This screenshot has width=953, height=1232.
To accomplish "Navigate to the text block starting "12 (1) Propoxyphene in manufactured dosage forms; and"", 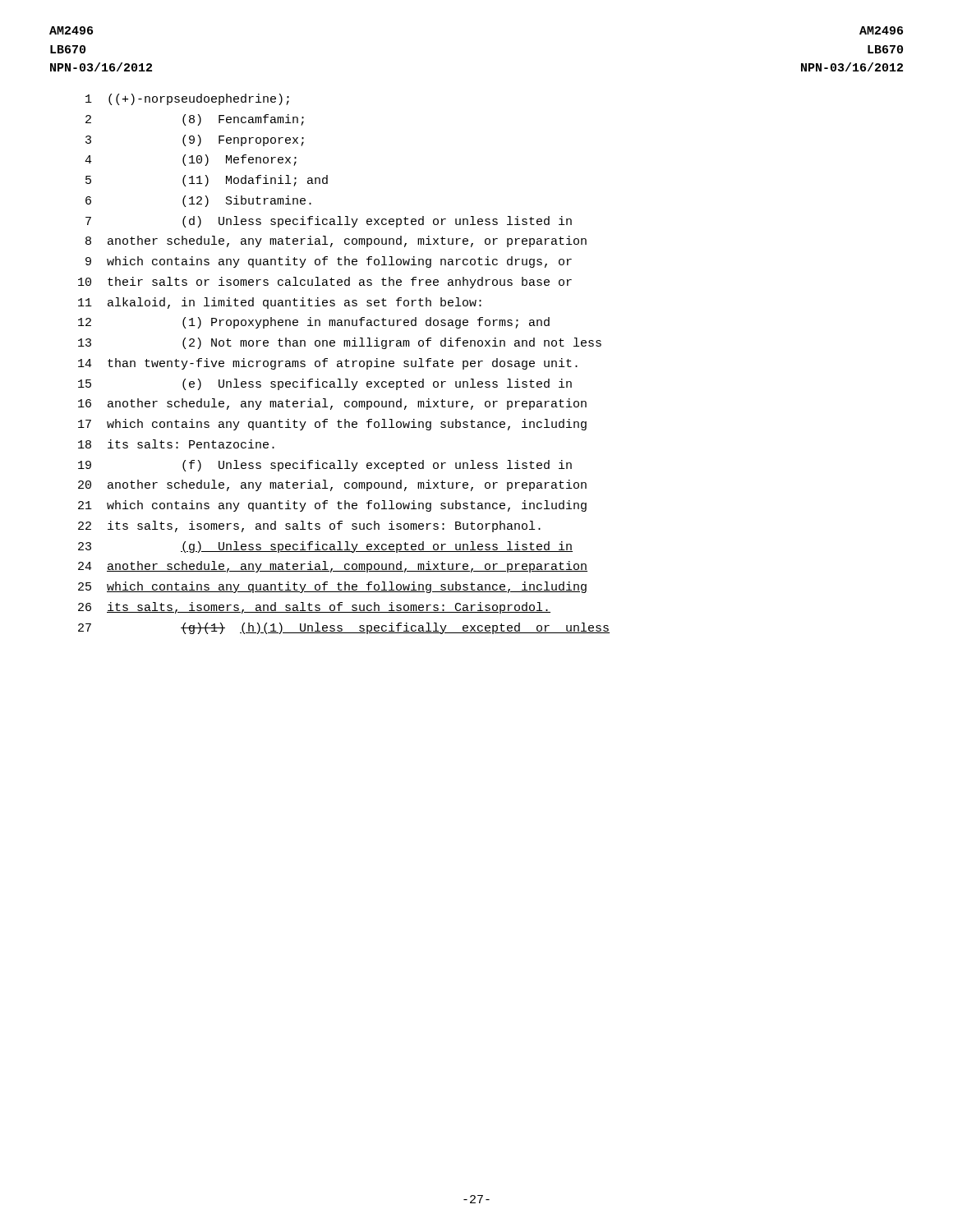I will pyautogui.click(x=476, y=324).
